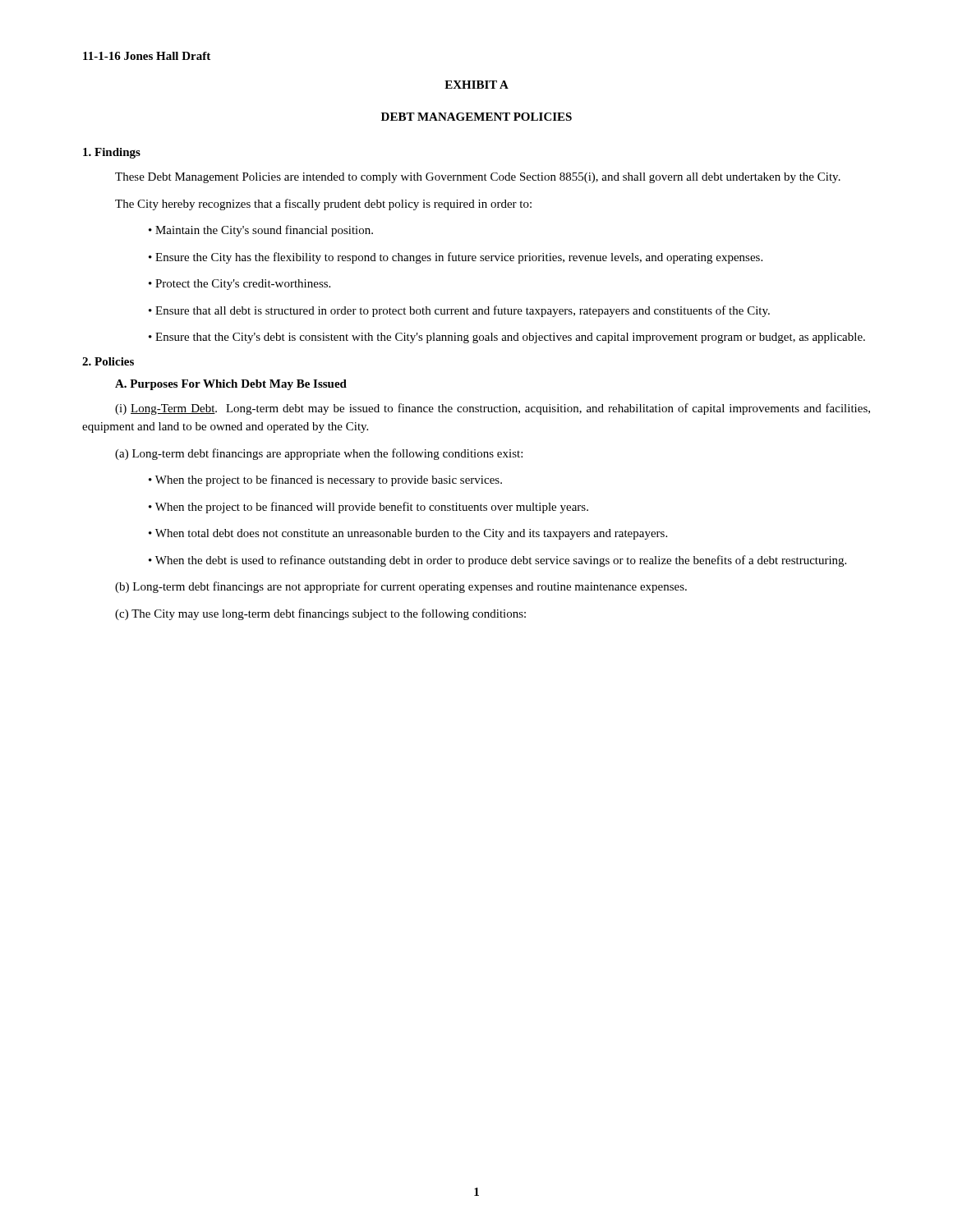The width and height of the screenshot is (953, 1232).
Task: Navigate to the passage starting "(c) The City may use long-term debt"
Action: [321, 613]
